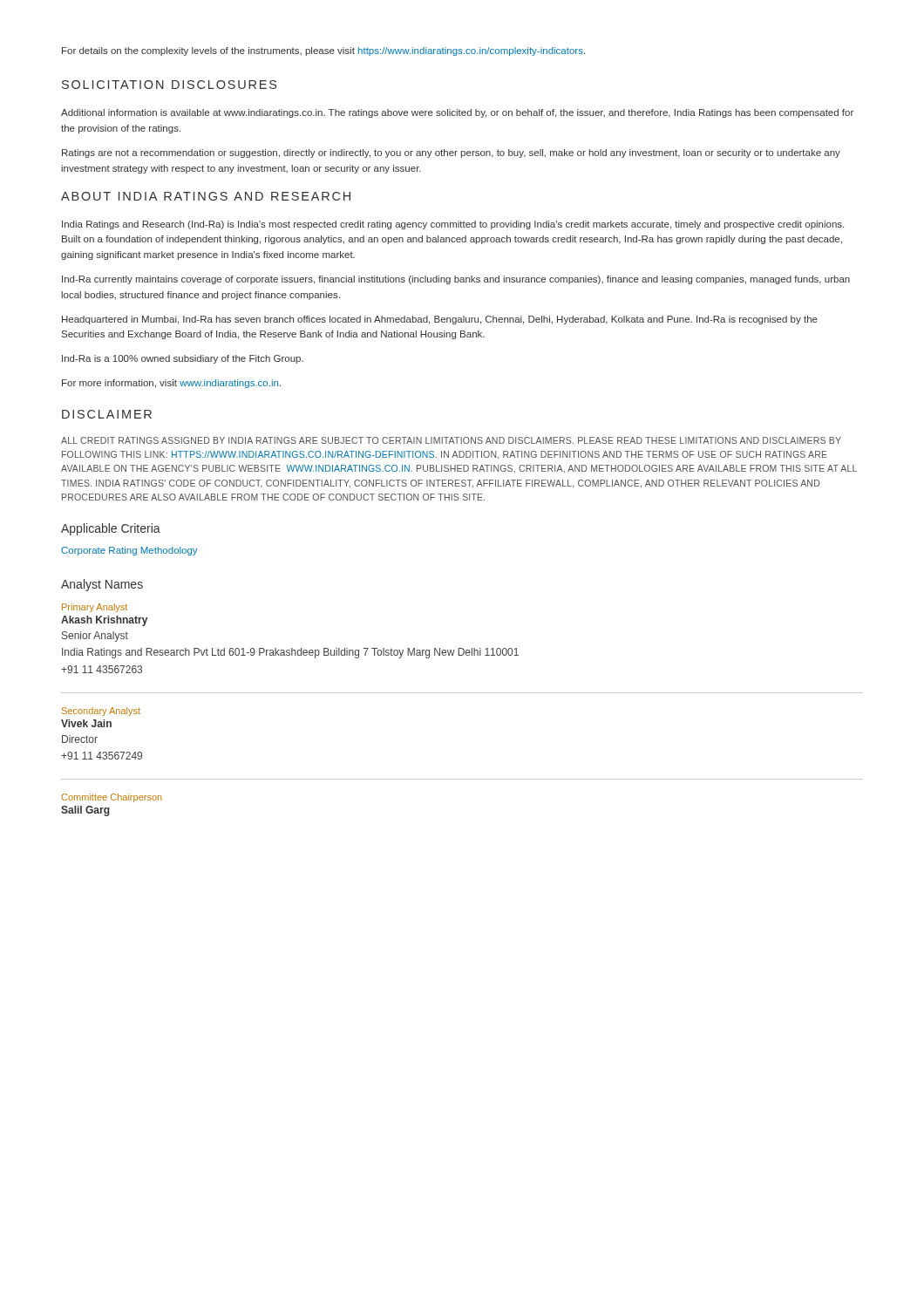This screenshot has height=1308, width=924.
Task: Navigate to the text starting "ALL CREDIT RATINGS ASSIGNED BY INDIA"
Action: click(462, 469)
